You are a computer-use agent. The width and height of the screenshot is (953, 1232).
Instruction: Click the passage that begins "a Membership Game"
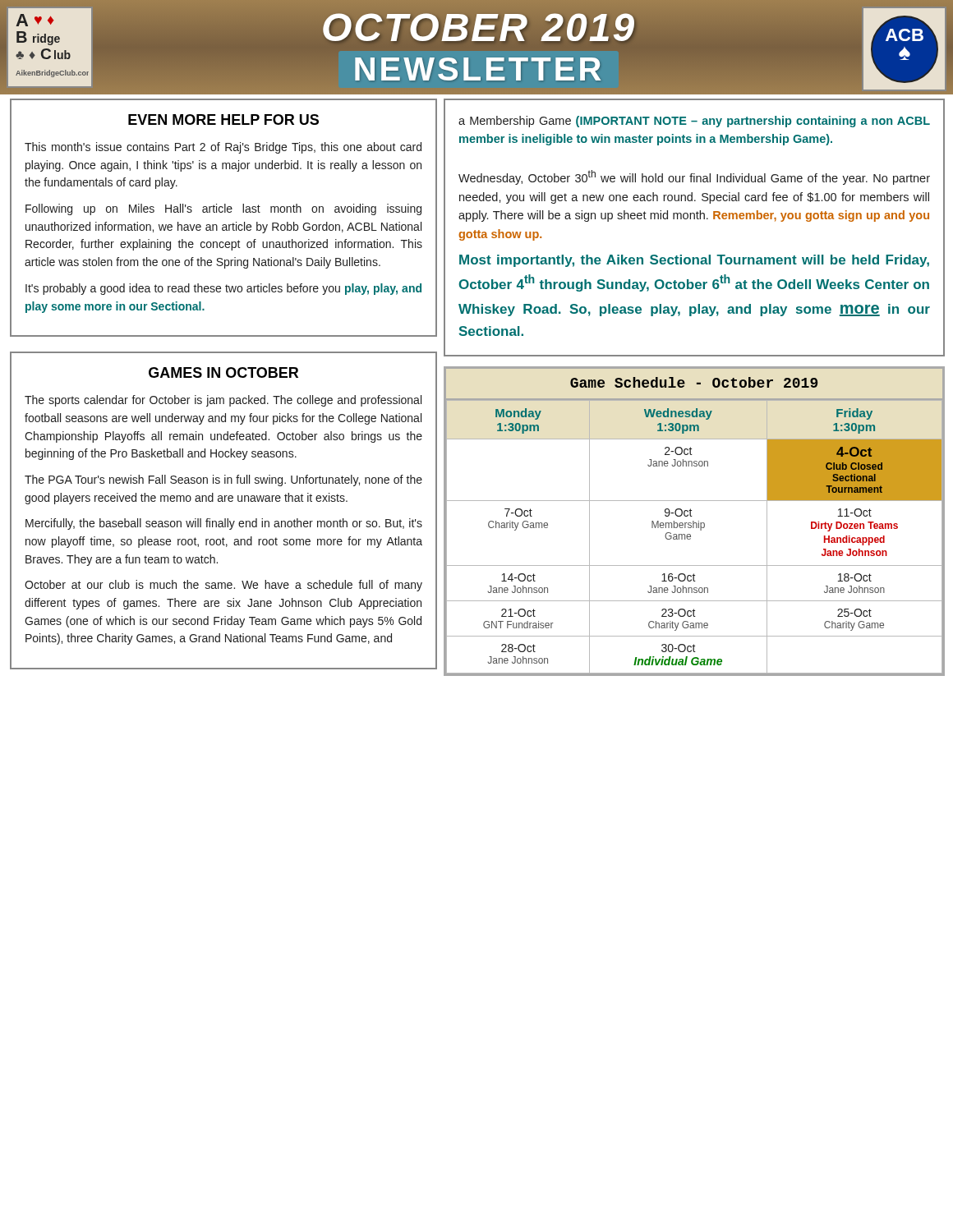point(694,227)
